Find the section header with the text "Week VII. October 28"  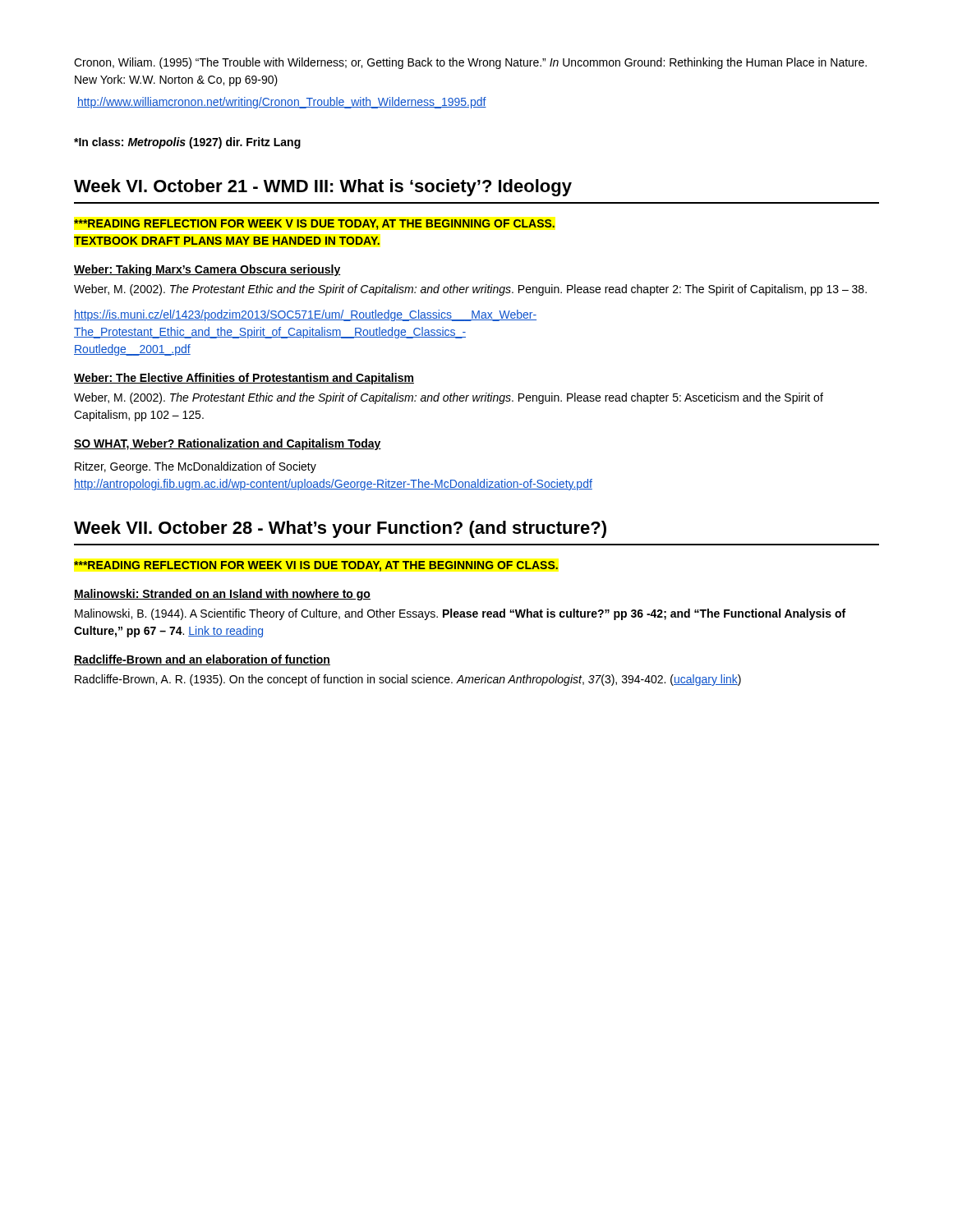pyautogui.click(x=476, y=531)
